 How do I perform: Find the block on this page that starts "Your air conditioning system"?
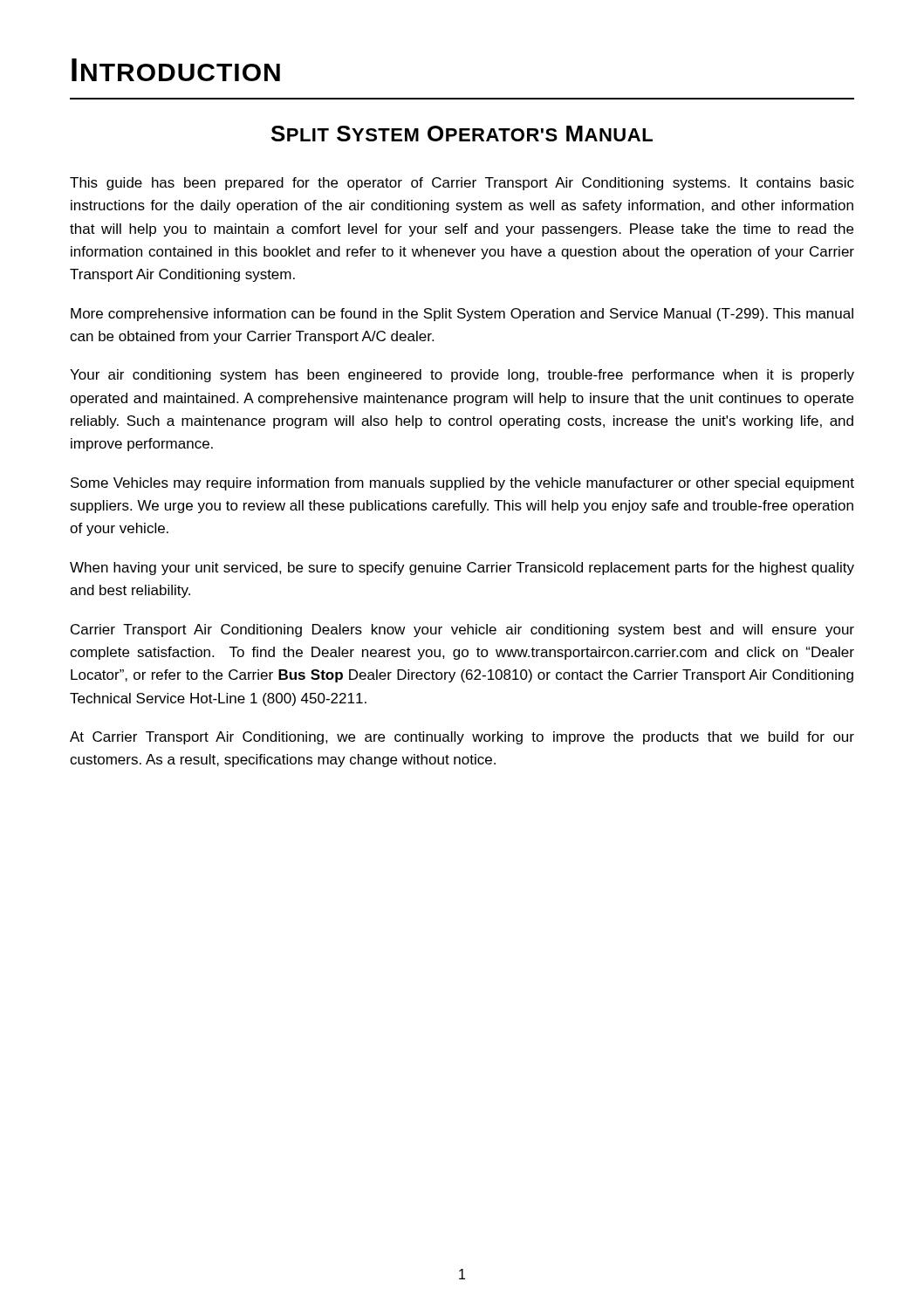point(462,410)
